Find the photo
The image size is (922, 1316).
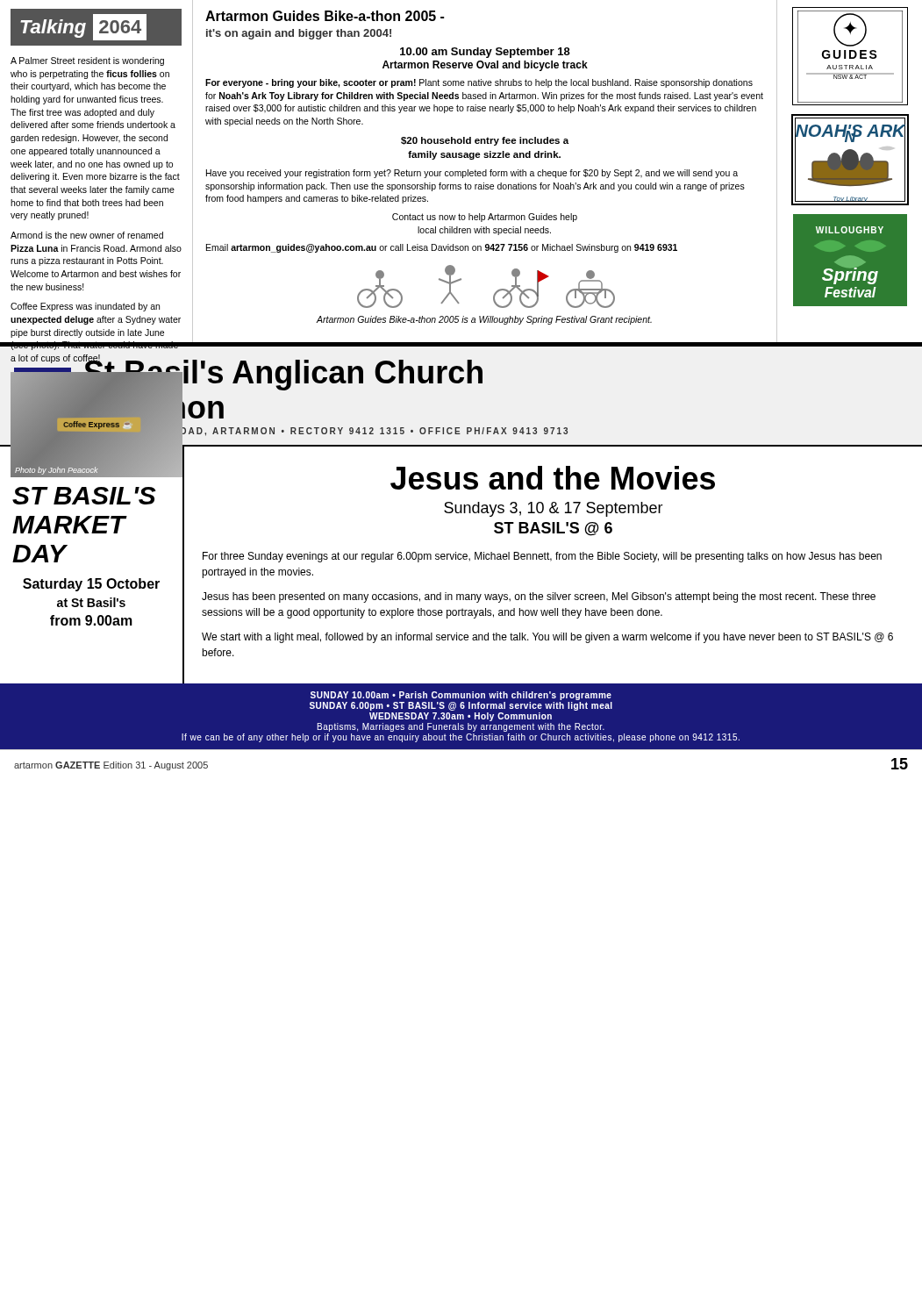(x=96, y=424)
